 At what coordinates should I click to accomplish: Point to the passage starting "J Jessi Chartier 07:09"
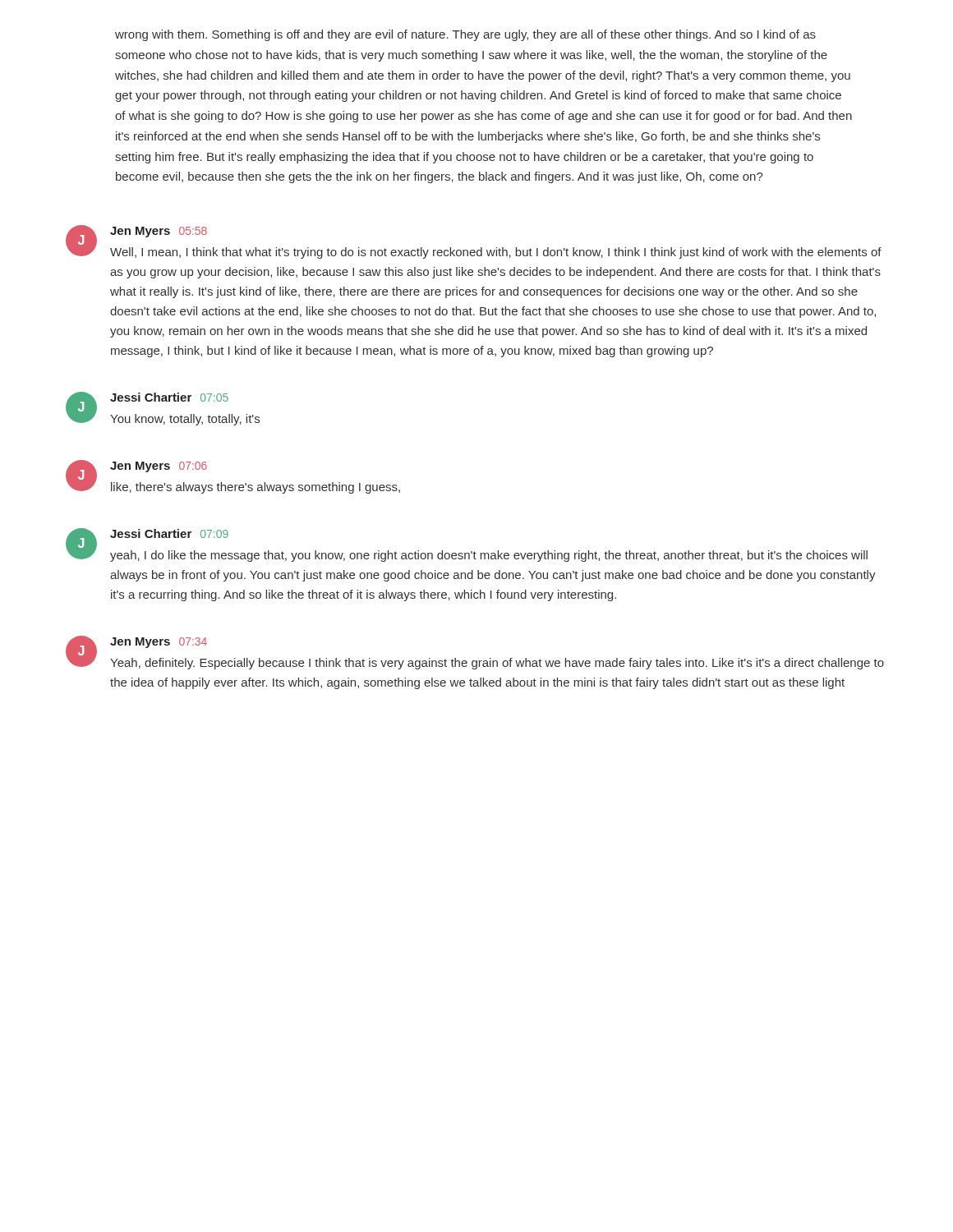[x=476, y=565]
